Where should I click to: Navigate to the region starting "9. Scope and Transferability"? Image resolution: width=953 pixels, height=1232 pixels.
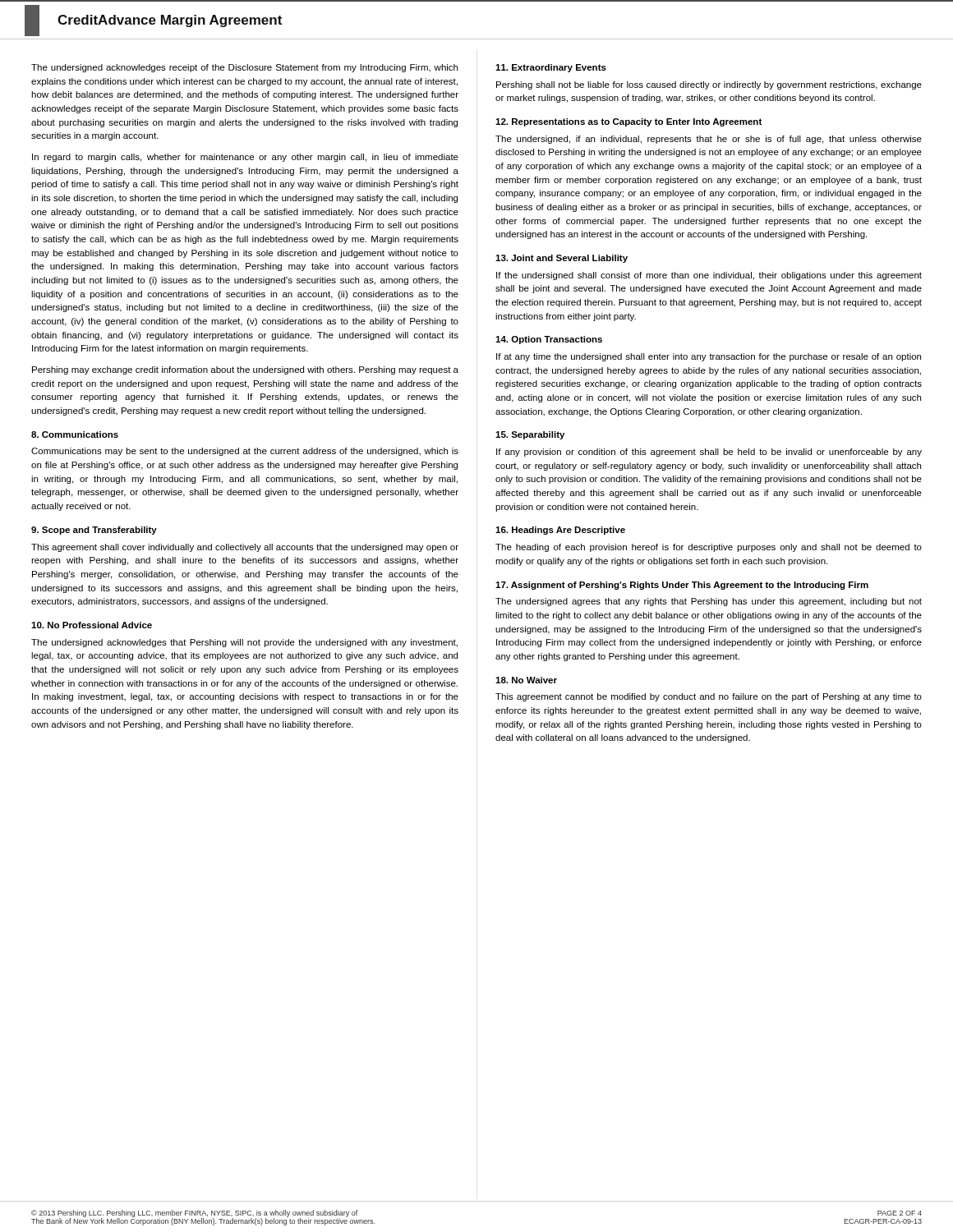[94, 531]
